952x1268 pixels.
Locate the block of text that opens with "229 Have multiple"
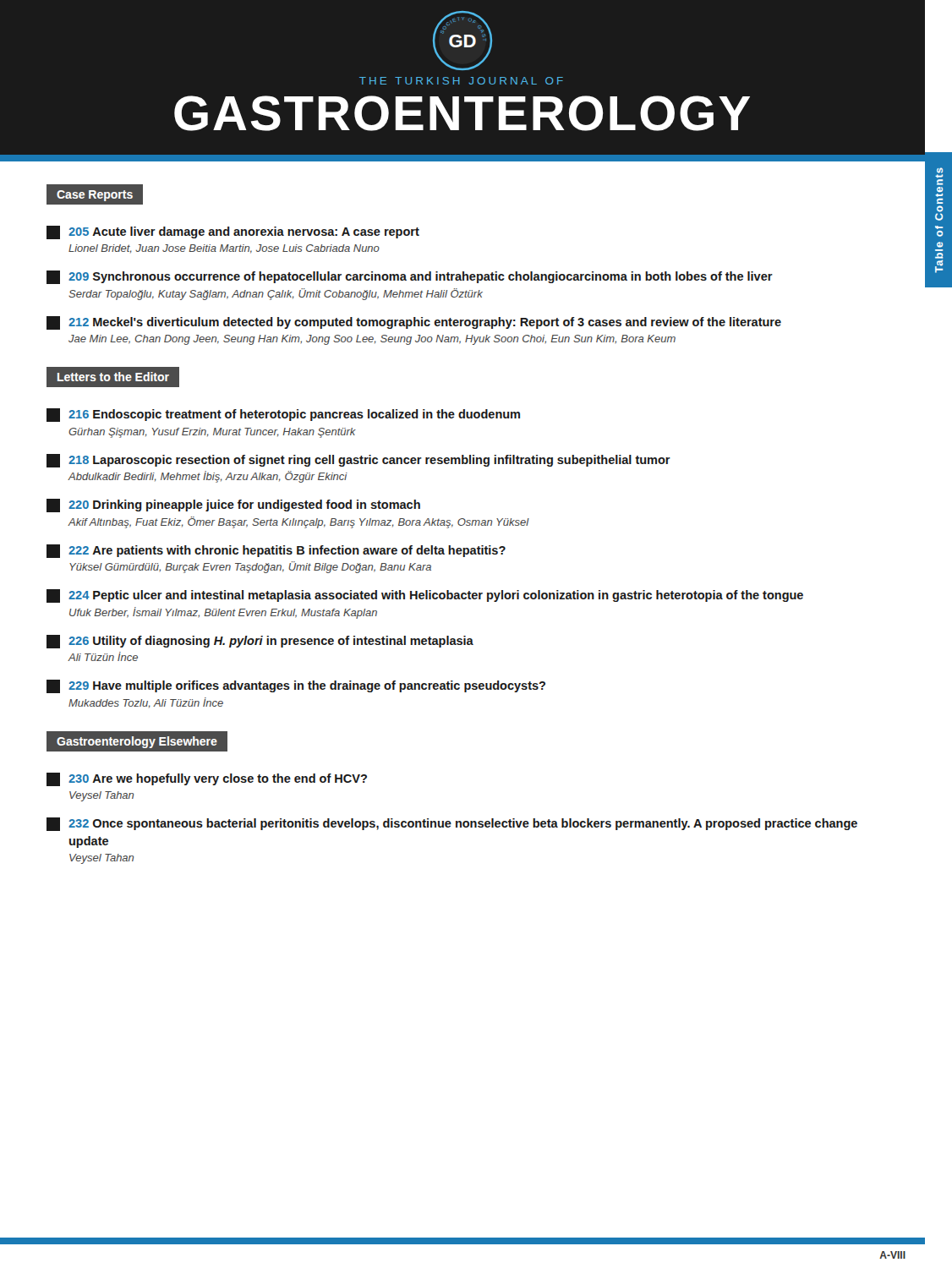(x=465, y=694)
